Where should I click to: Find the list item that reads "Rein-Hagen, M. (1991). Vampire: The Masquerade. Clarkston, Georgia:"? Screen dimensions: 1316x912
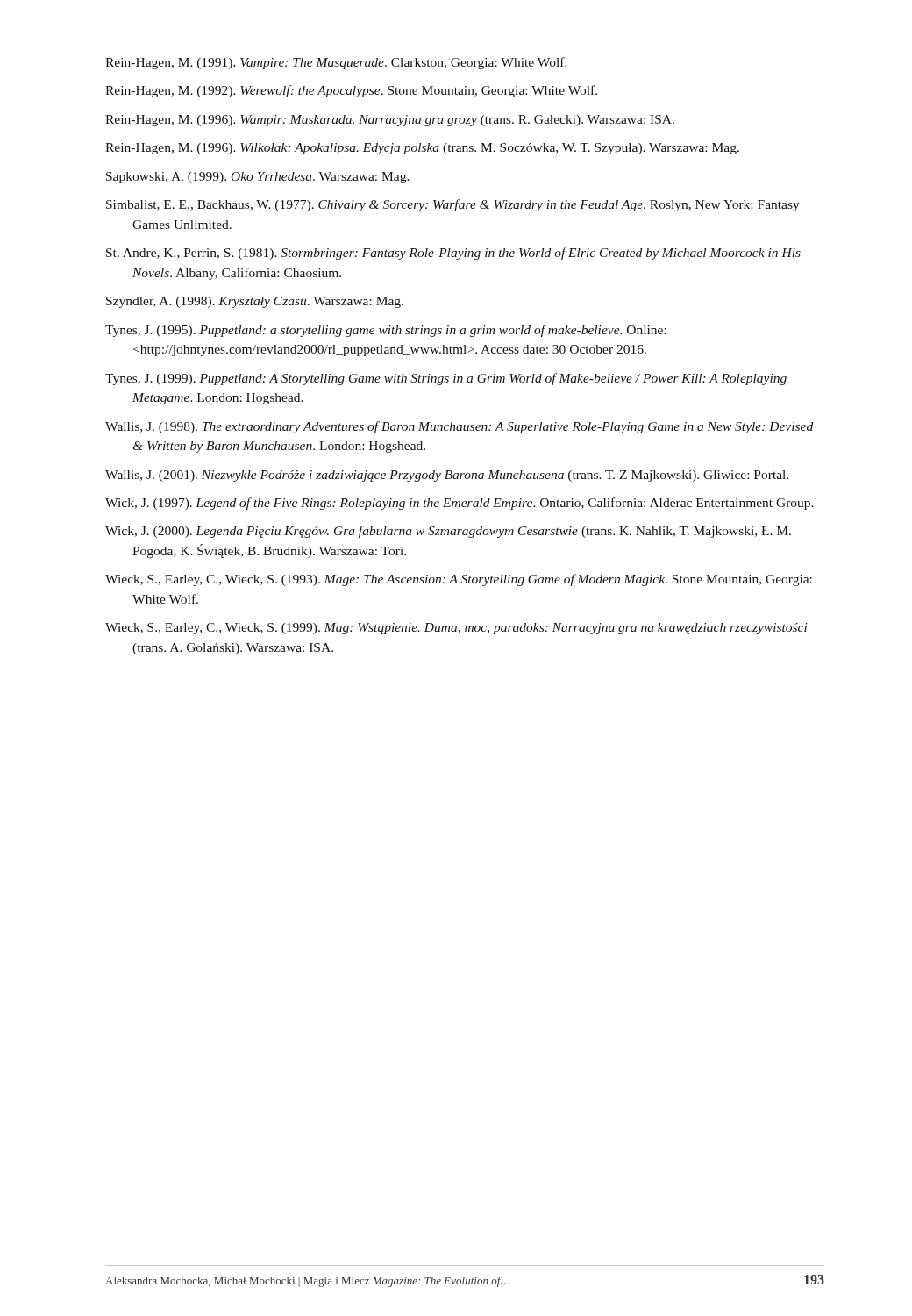click(x=336, y=62)
